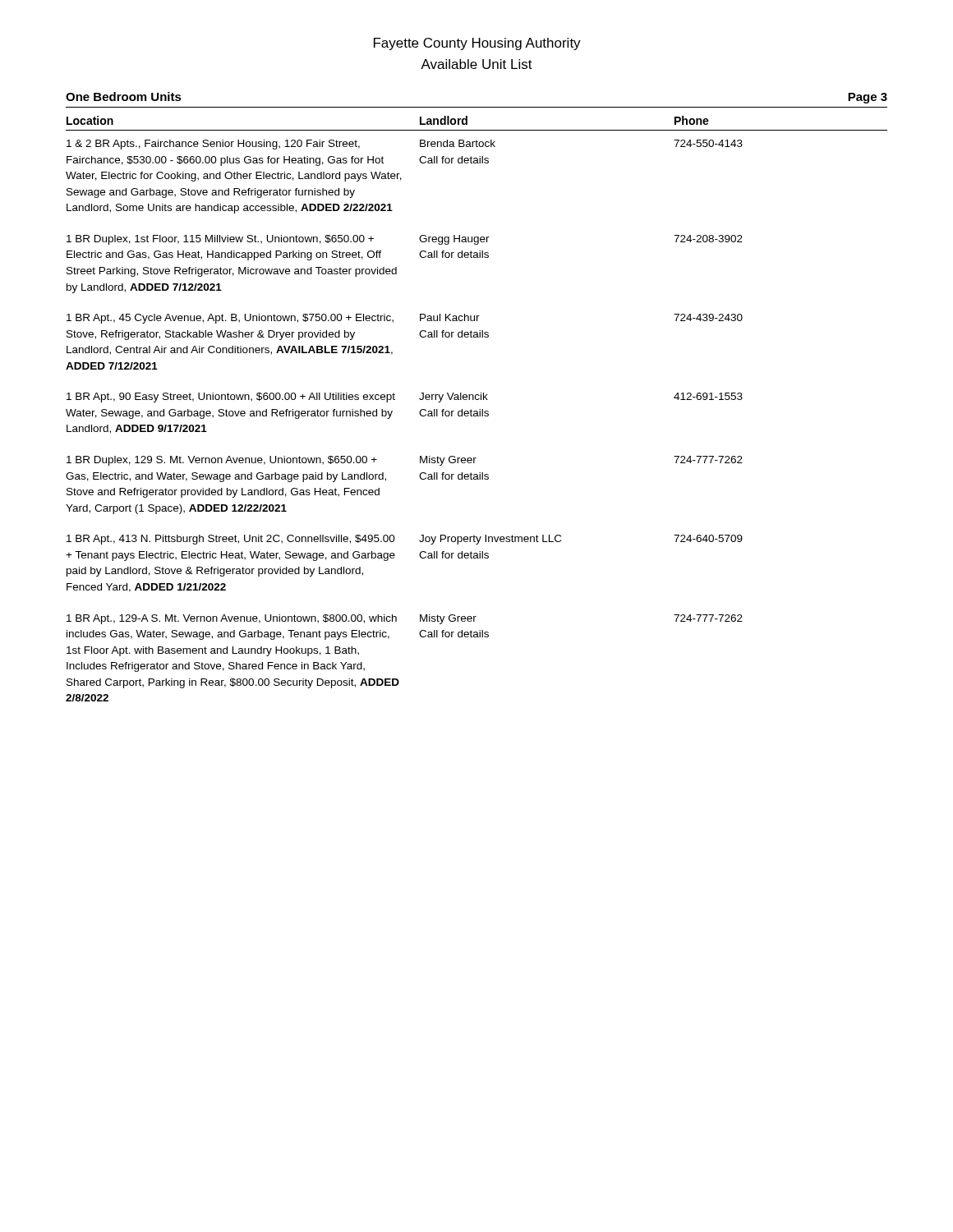This screenshot has width=953, height=1232.
Task: Click on the element starting "Page 3"
Action: pyautogui.click(x=867, y=97)
